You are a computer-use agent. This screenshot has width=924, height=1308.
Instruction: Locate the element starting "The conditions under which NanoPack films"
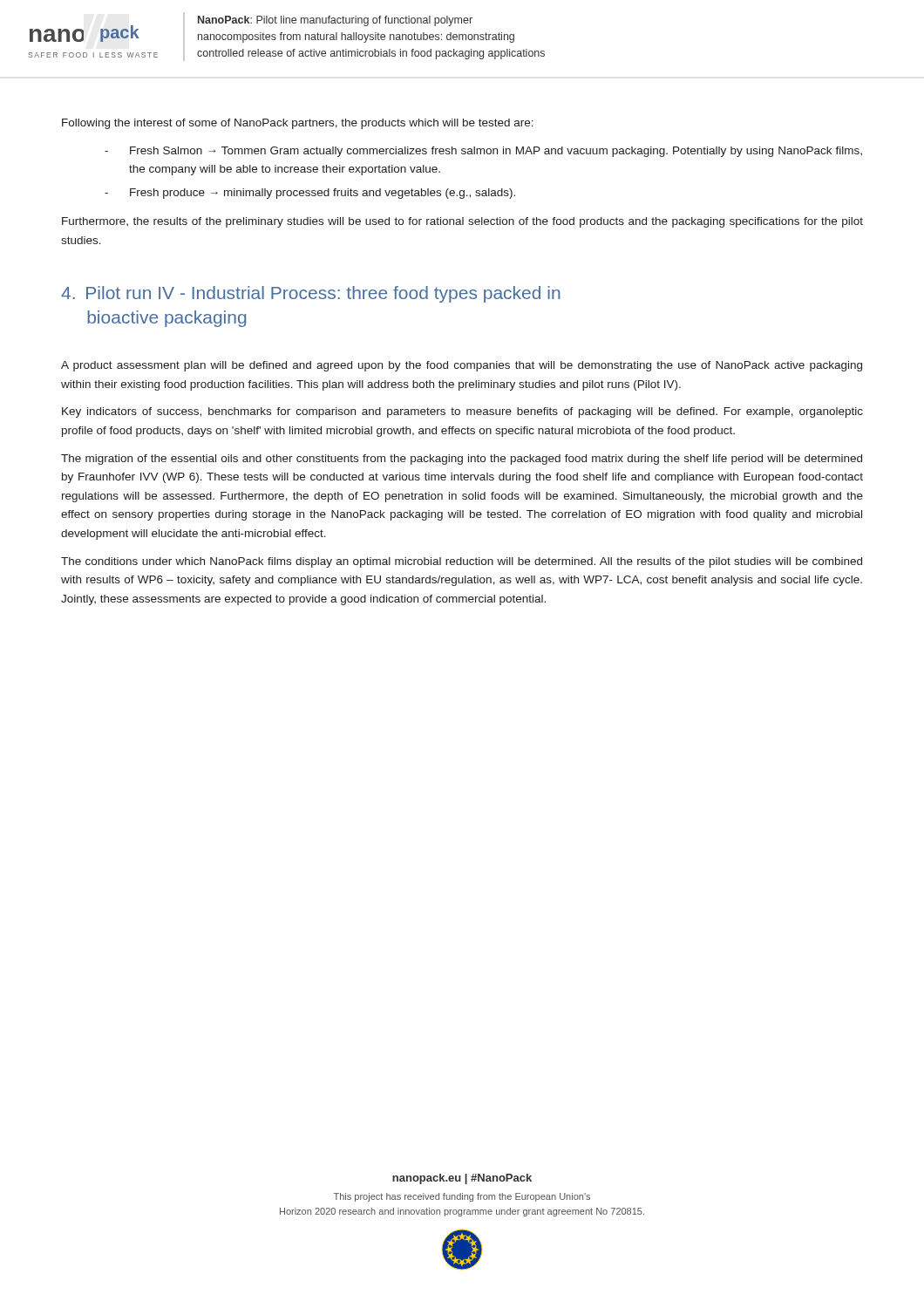[x=462, y=580]
